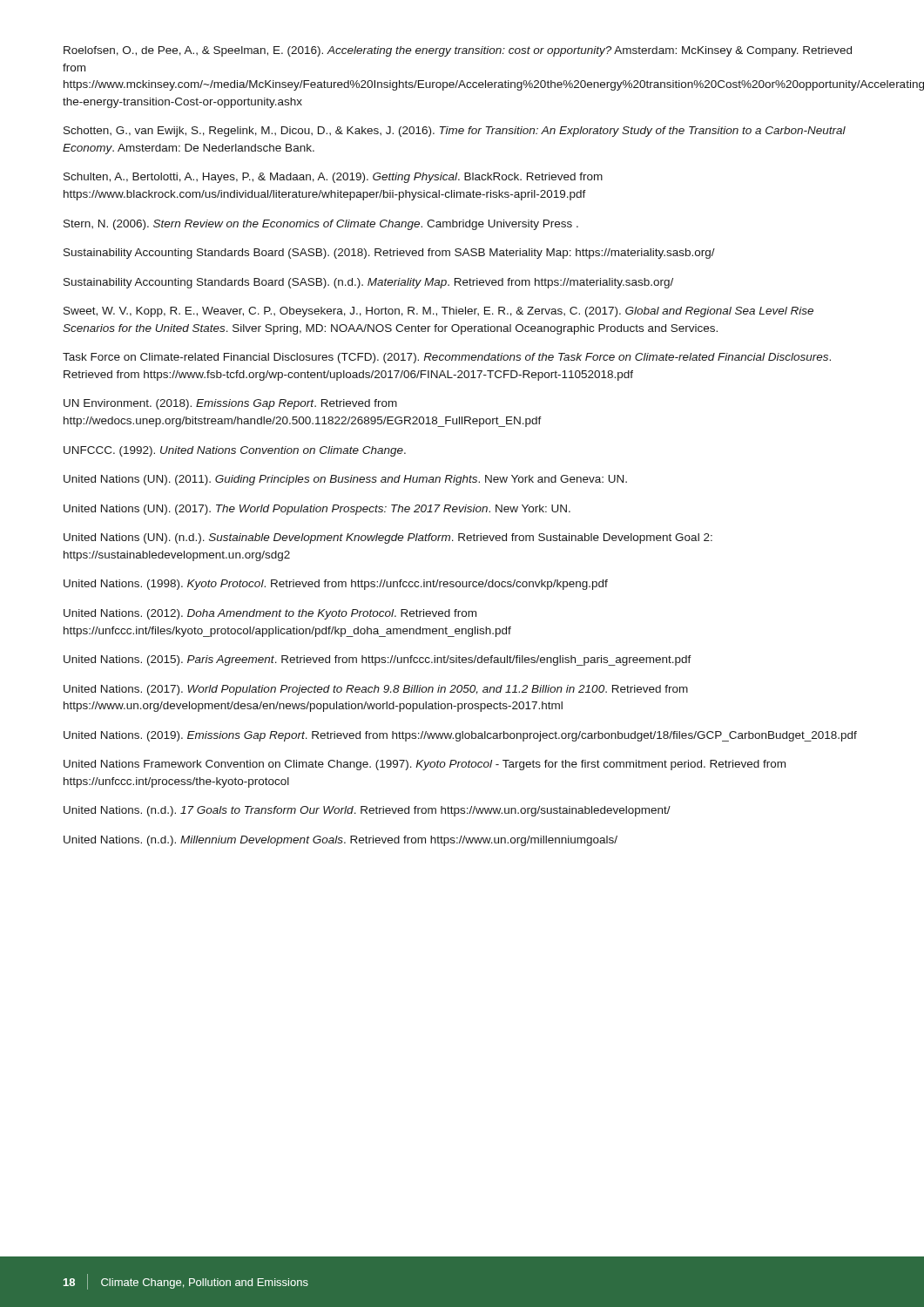The image size is (924, 1307).
Task: Click on the text block starting "Sustainability Accounting Standards Board (SASB). (n.d.)."
Action: click(x=368, y=282)
